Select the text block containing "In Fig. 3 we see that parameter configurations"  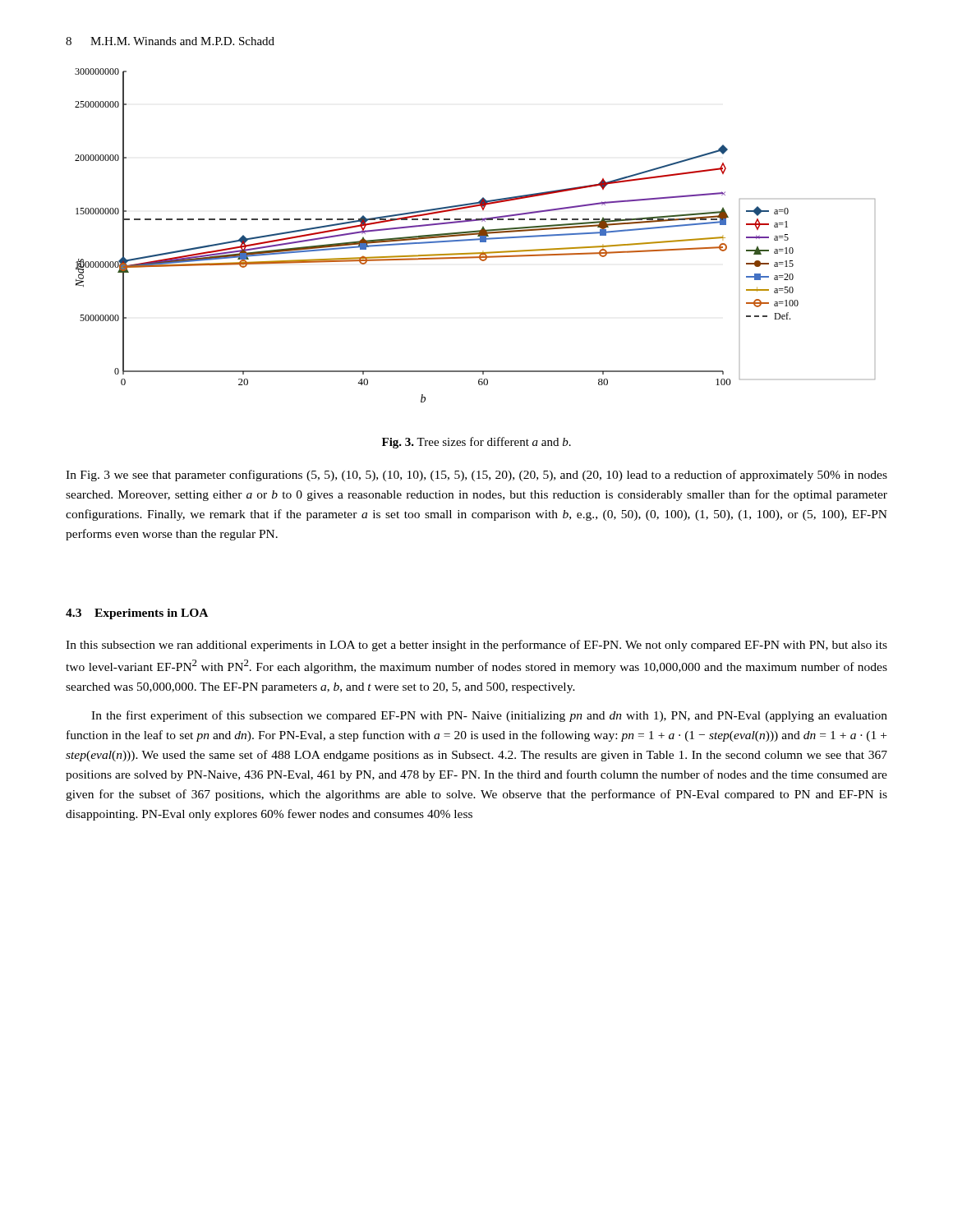476,504
